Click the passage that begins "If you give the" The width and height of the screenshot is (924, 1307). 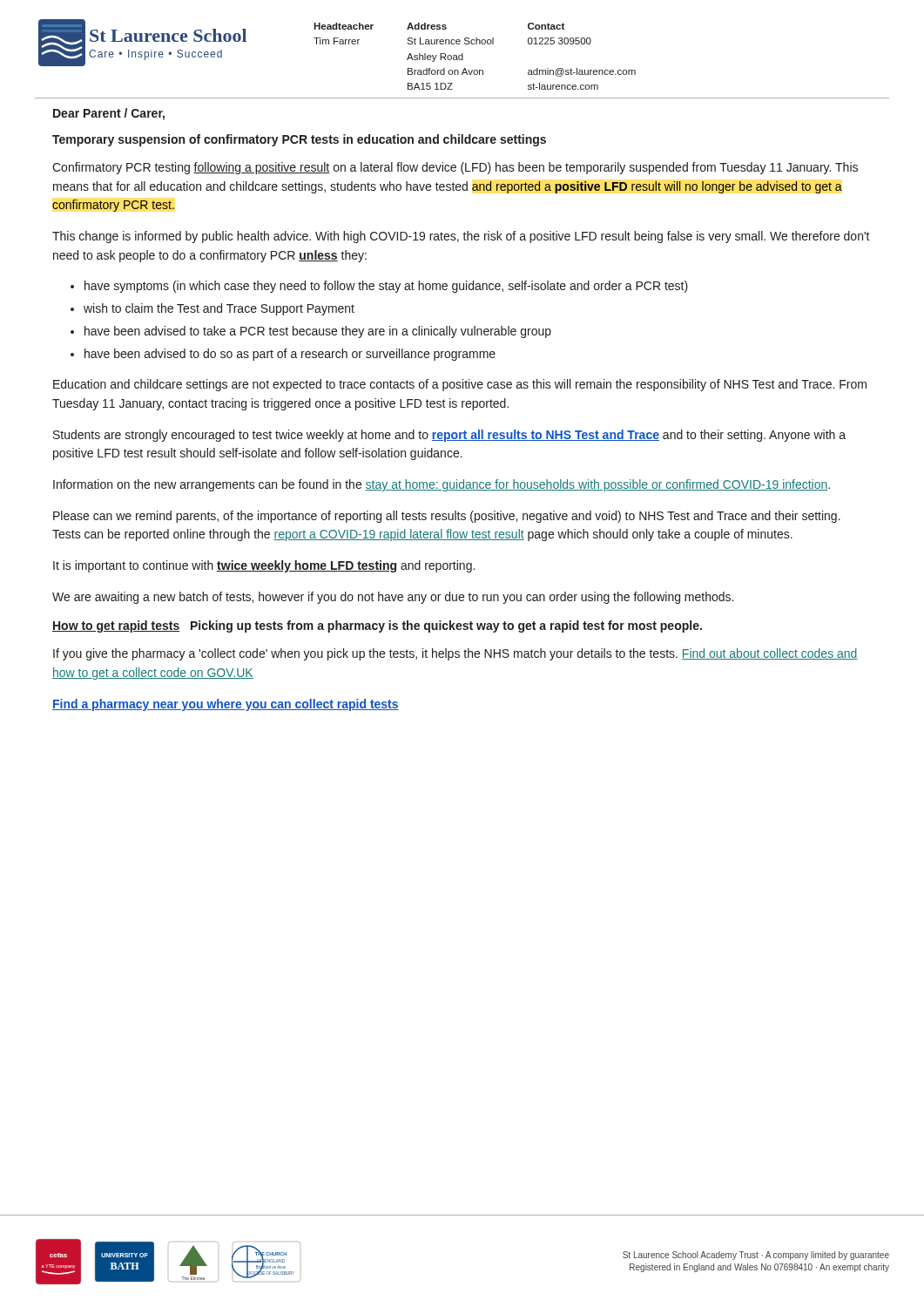[x=455, y=663]
